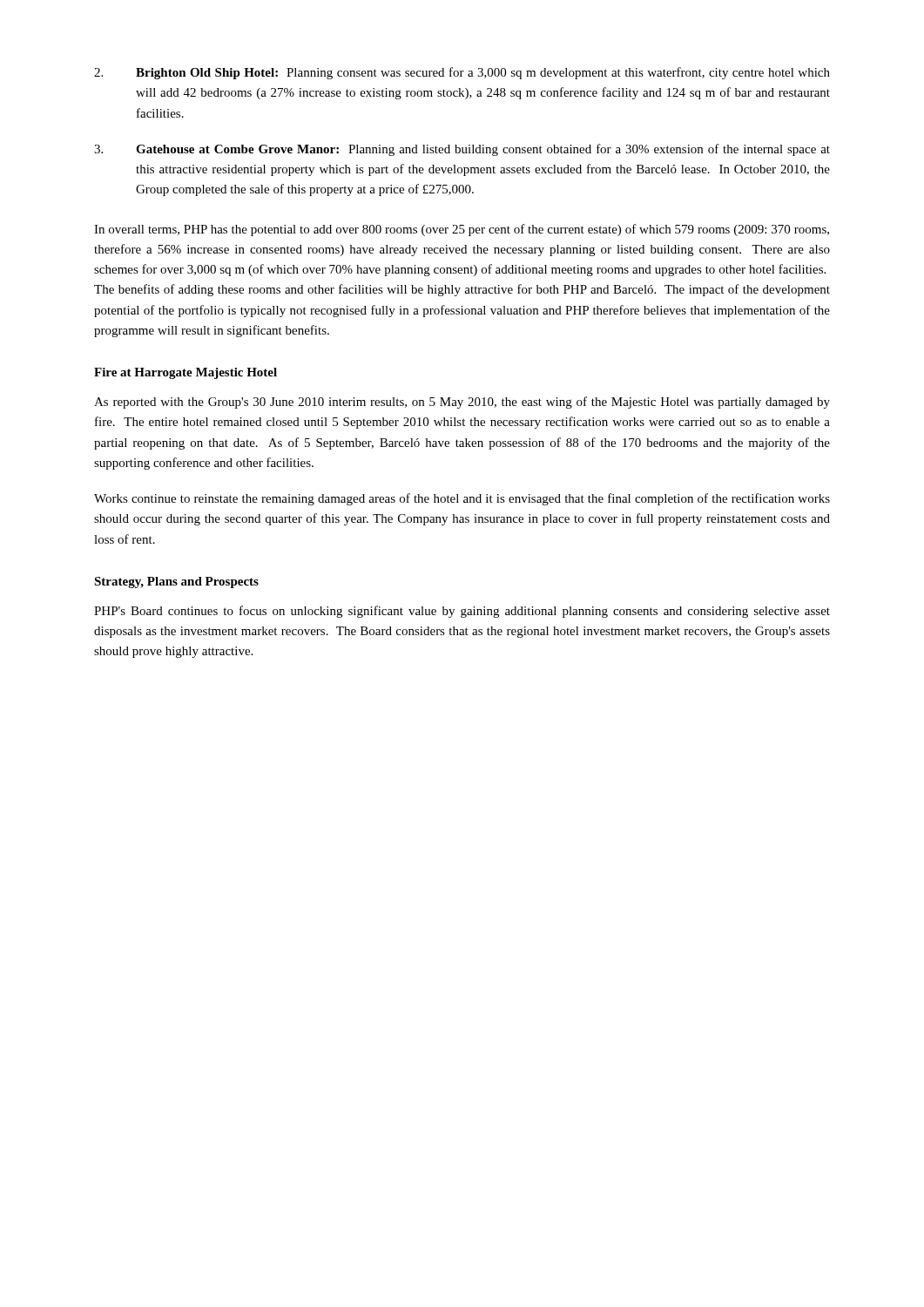The image size is (924, 1307).
Task: Locate the section header containing "Strategy, Plans and"
Action: tap(176, 581)
